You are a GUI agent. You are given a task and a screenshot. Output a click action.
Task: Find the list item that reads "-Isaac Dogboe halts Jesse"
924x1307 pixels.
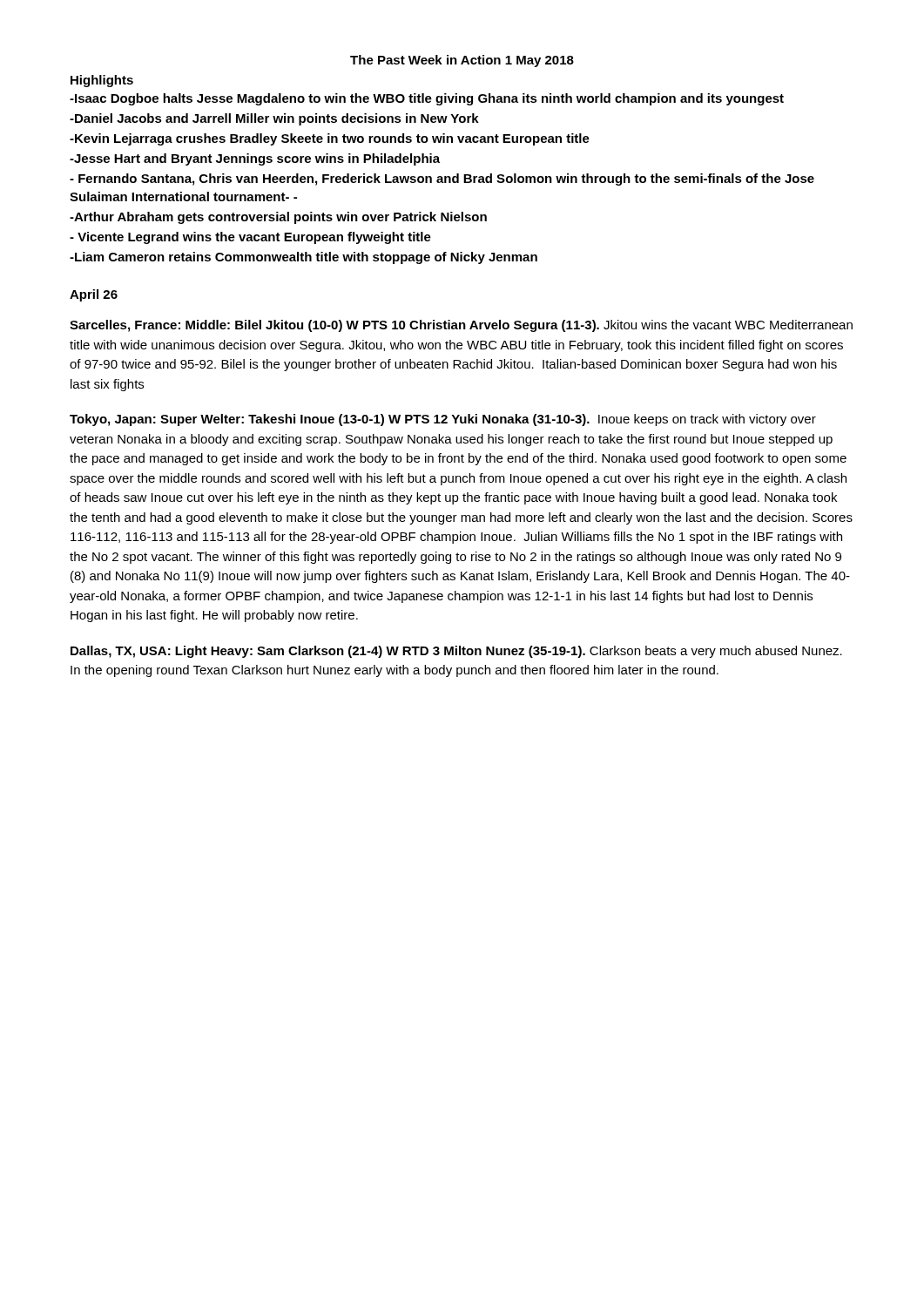click(x=427, y=98)
